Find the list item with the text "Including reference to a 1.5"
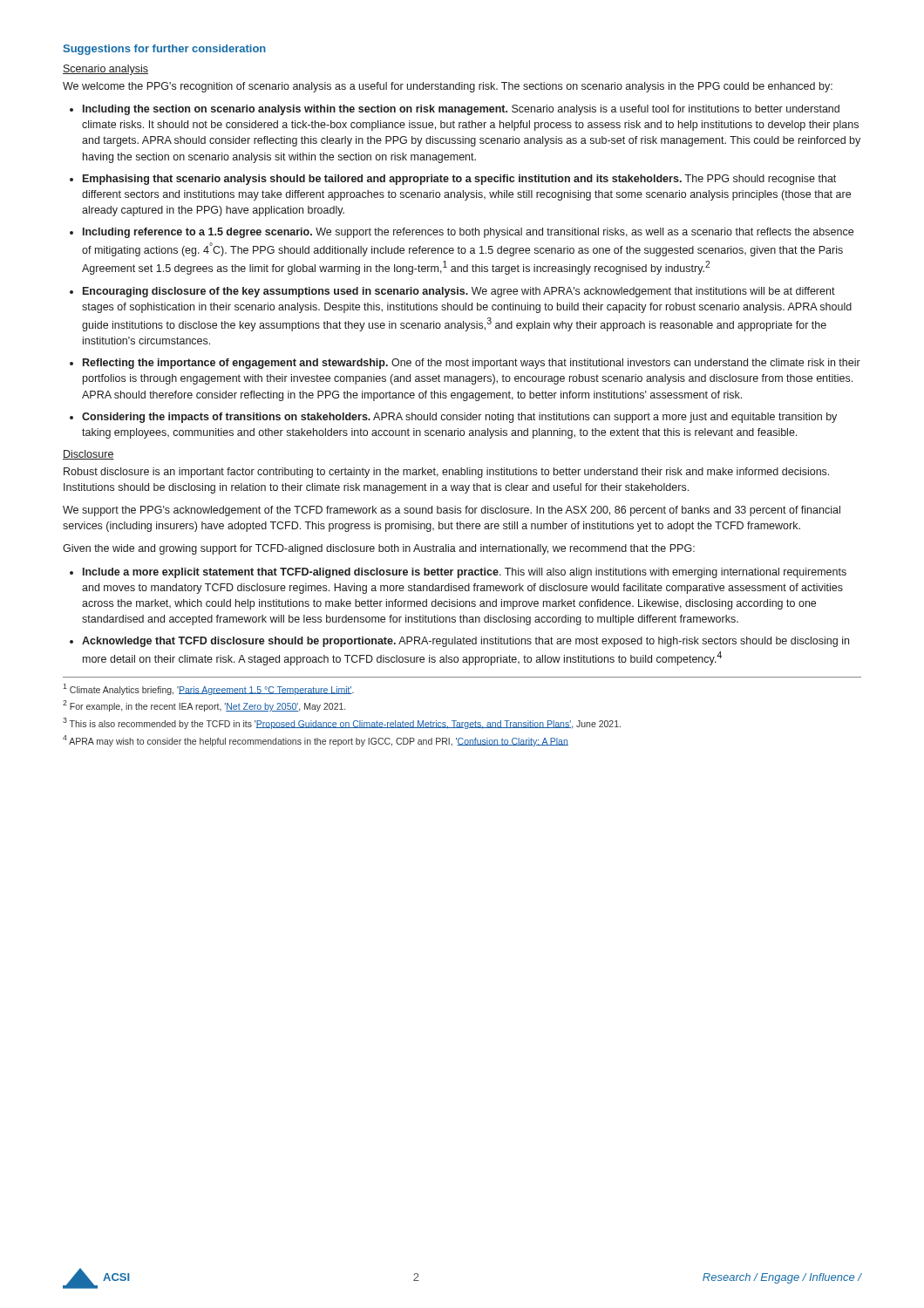This screenshot has width=924, height=1308. coord(468,251)
